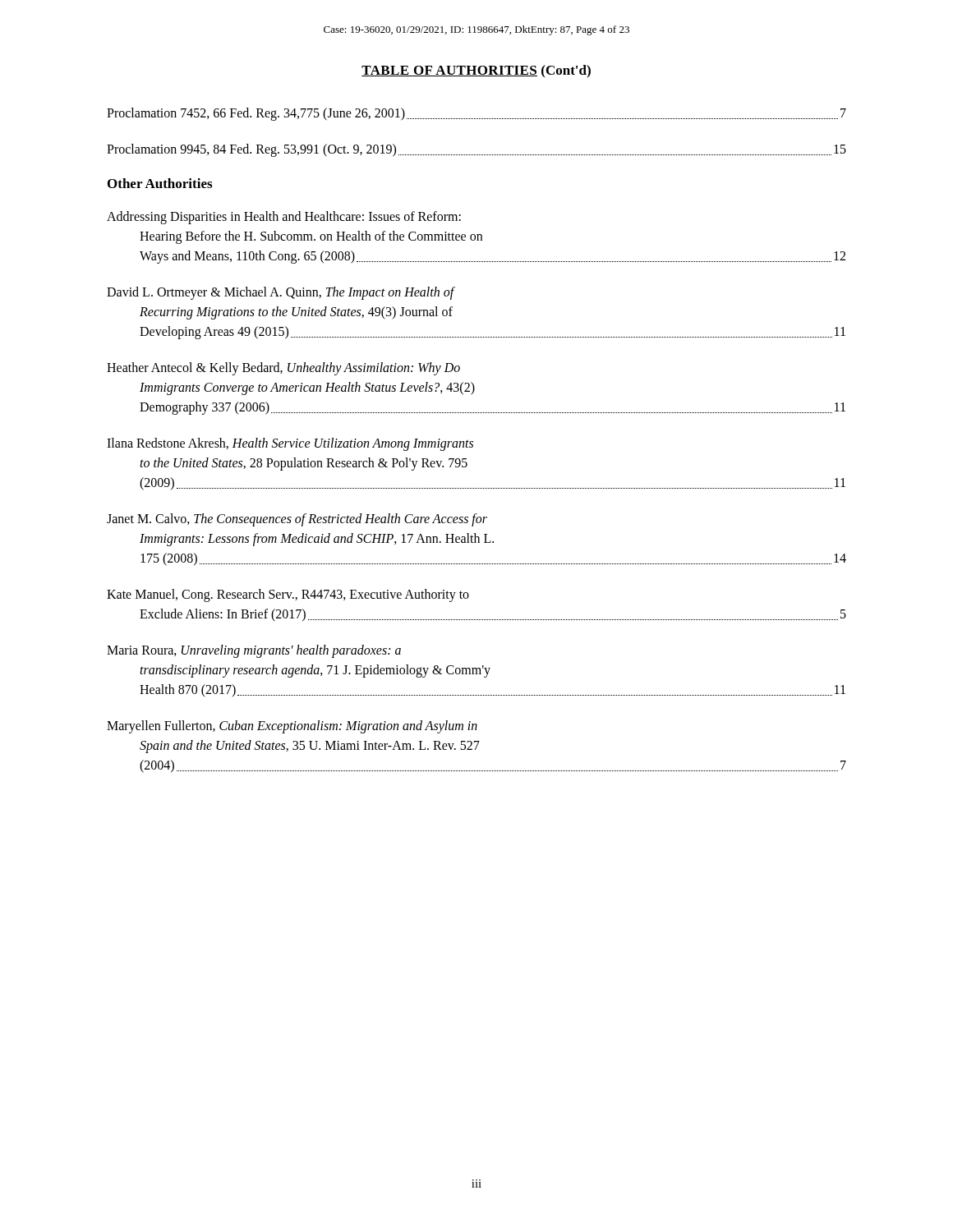Find the title
This screenshot has height=1232, width=953.
(476, 70)
